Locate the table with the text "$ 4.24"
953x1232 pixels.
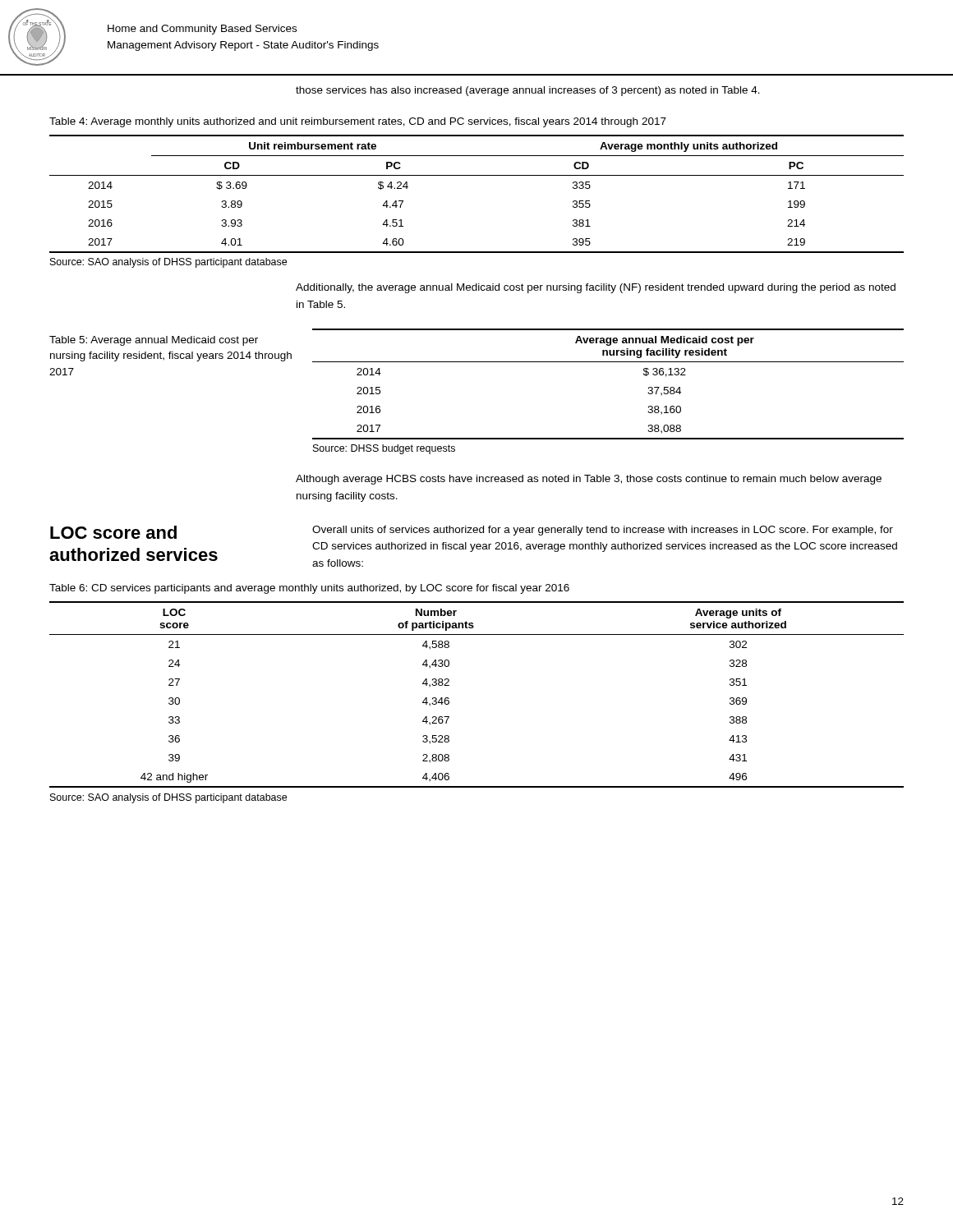pos(476,194)
